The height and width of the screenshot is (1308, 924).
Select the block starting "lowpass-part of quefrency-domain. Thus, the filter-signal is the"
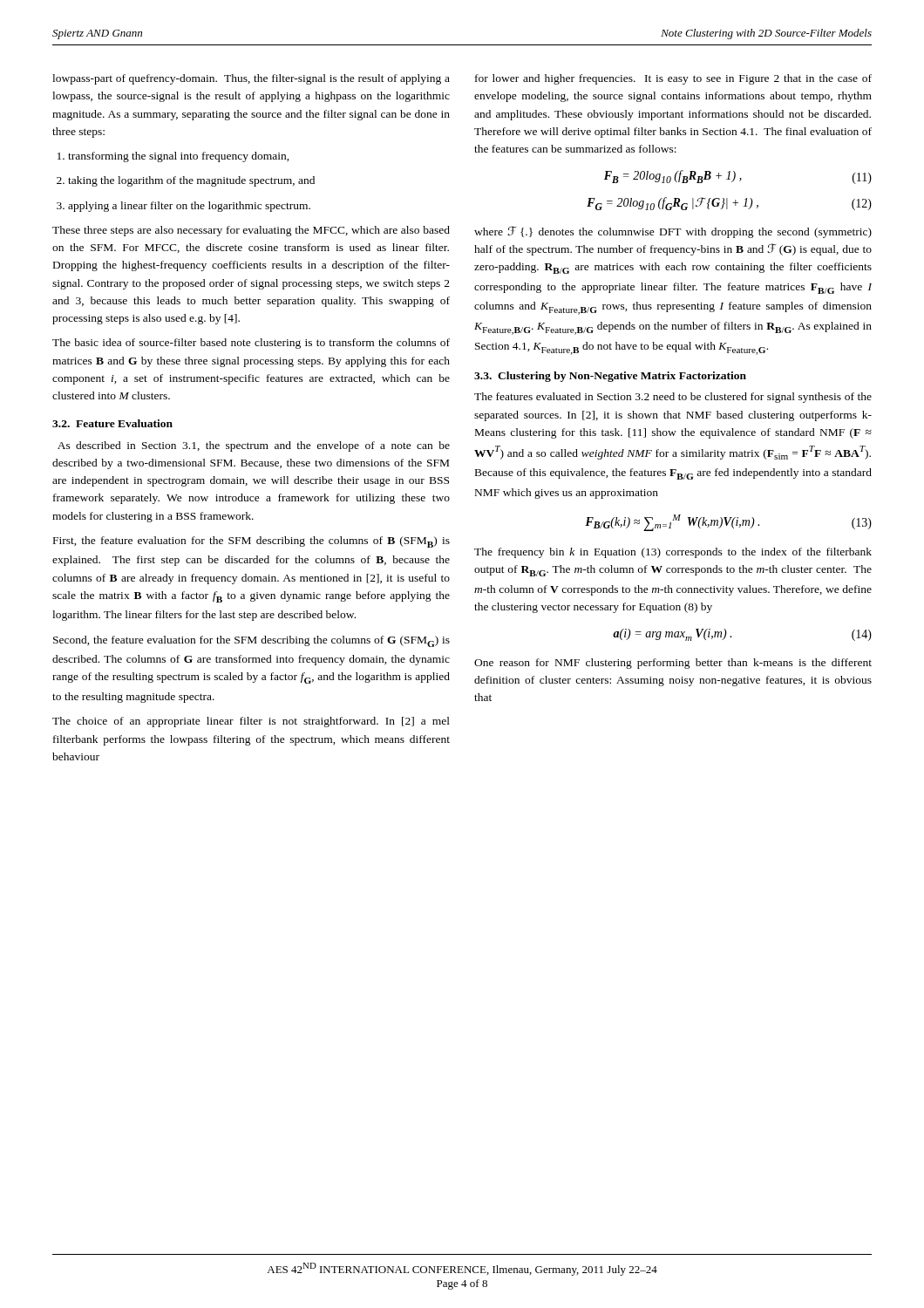251,105
